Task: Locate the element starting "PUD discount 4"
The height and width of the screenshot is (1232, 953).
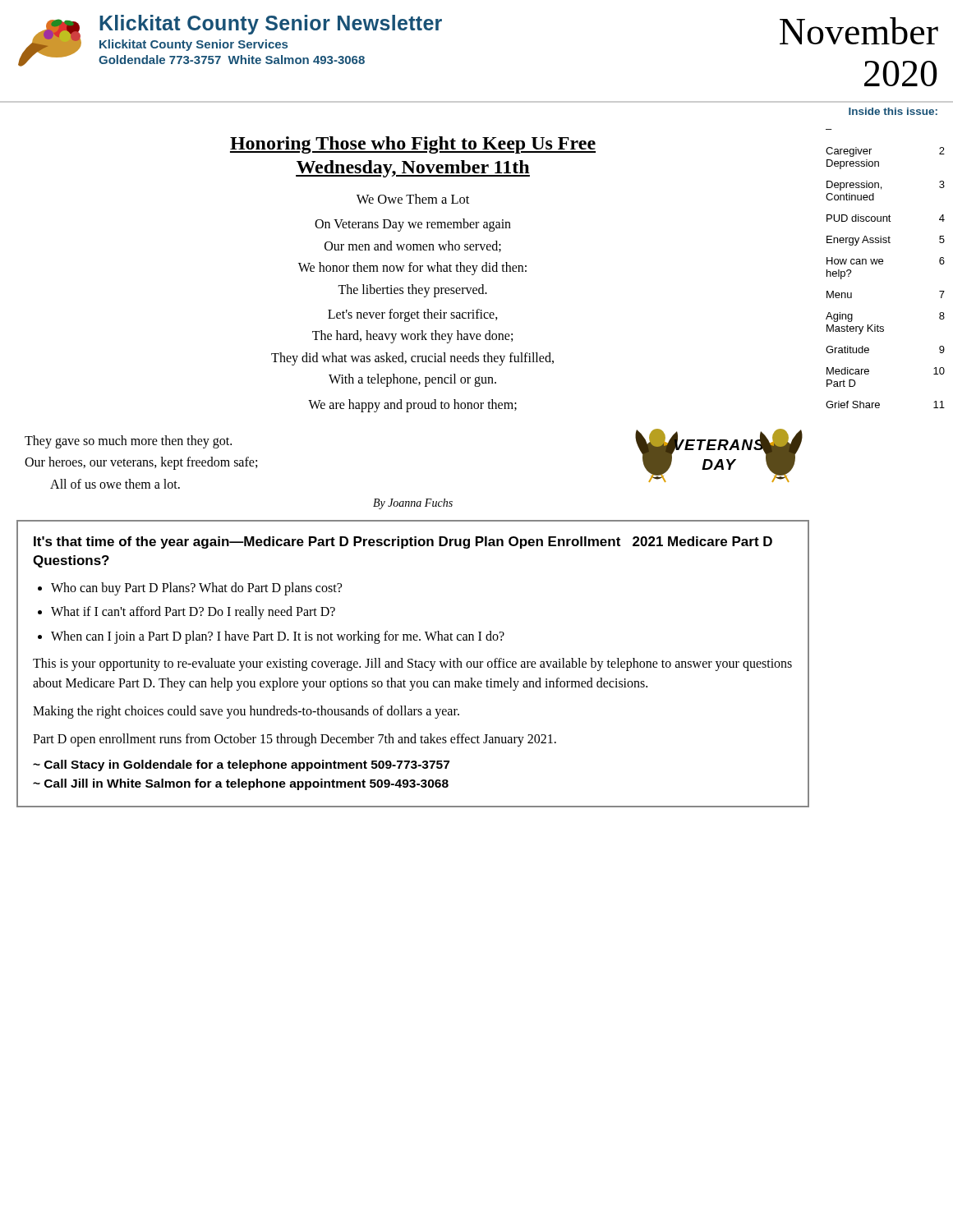Action: [x=885, y=218]
